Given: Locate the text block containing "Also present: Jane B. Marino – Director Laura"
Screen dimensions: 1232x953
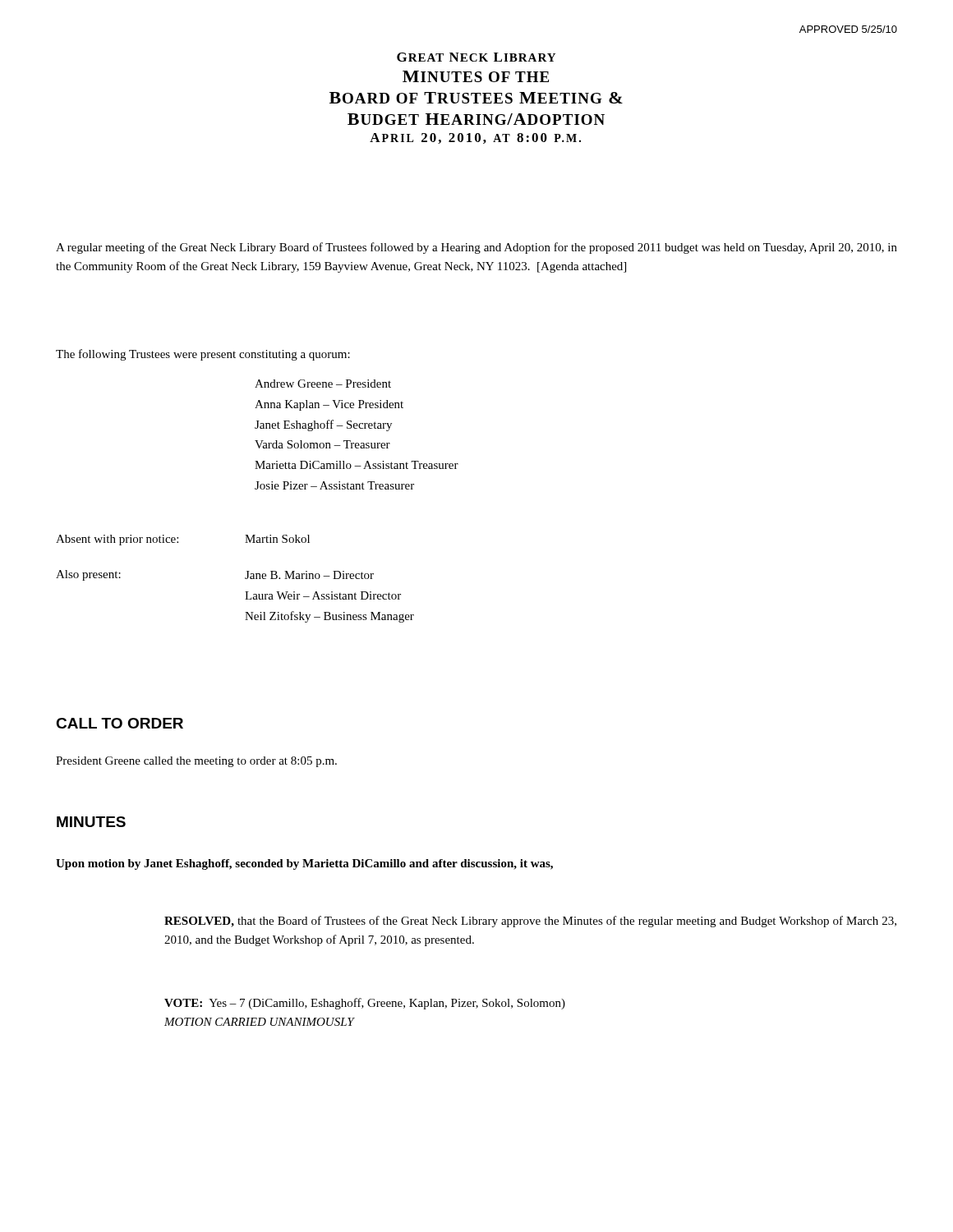Looking at the screenshot, I should pyautogui.click(x=235, y=596).
